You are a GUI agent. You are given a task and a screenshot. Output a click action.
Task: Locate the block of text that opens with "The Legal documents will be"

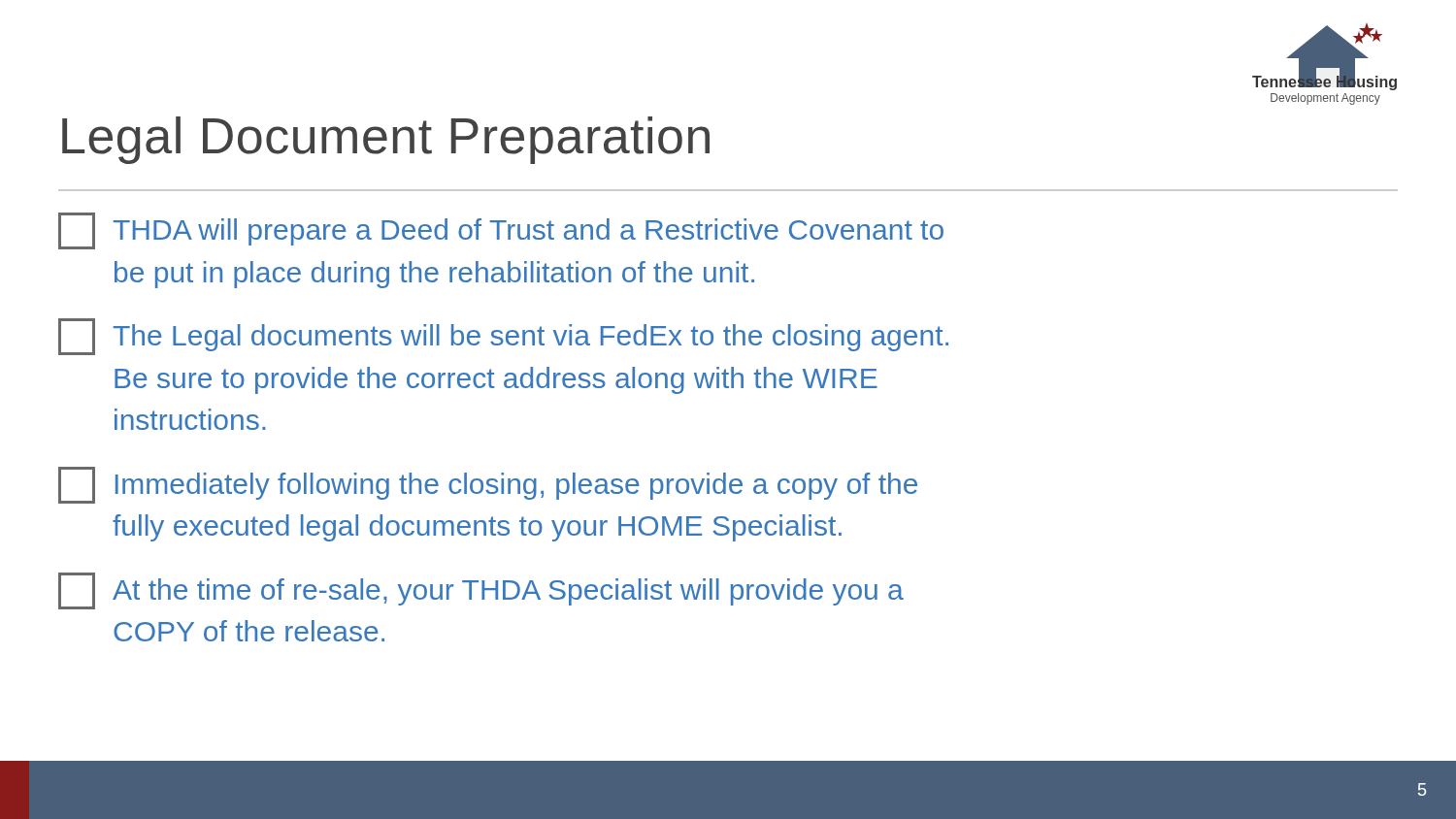tap(728, 378)
